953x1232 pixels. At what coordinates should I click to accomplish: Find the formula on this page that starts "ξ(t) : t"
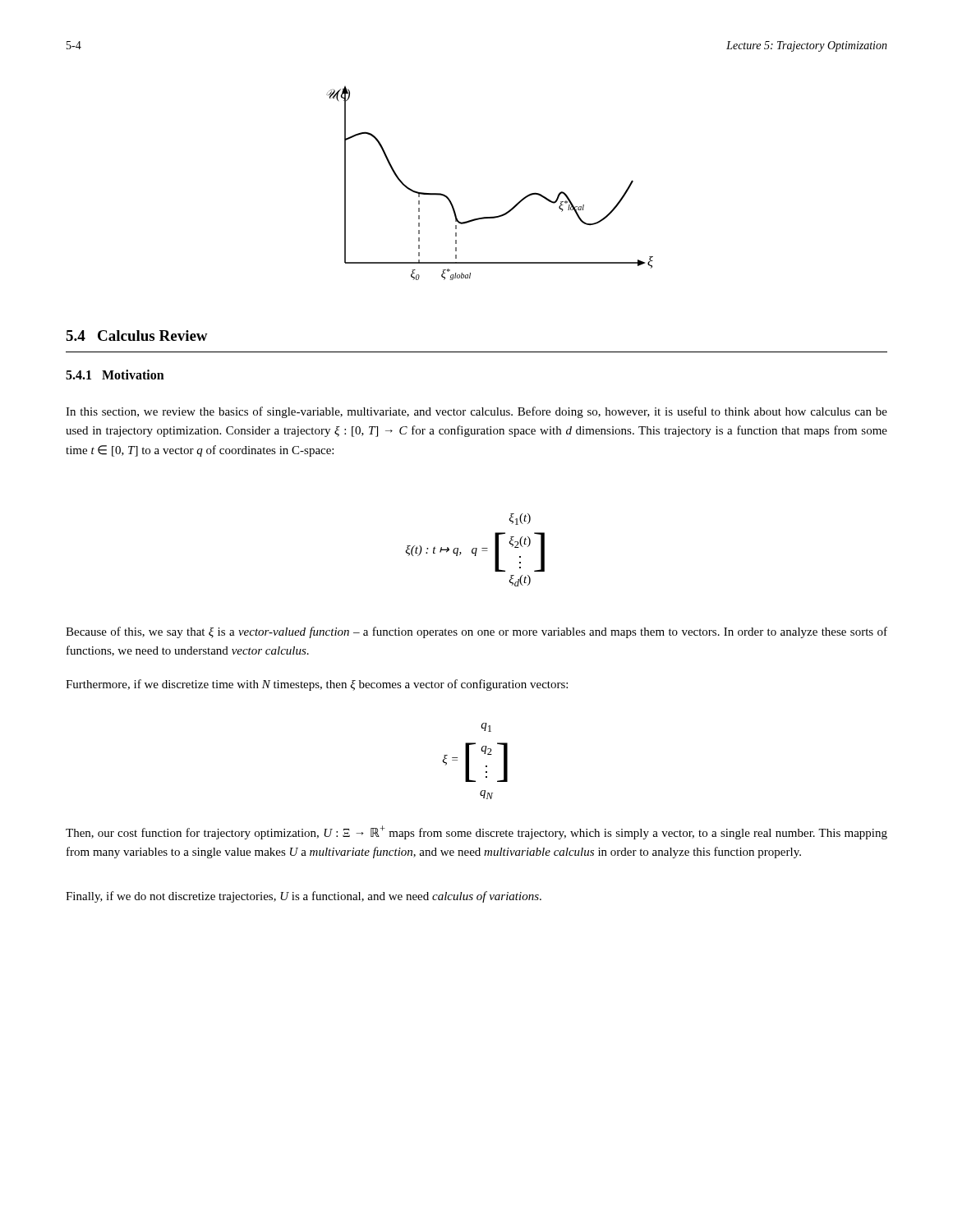pos(476,550)
